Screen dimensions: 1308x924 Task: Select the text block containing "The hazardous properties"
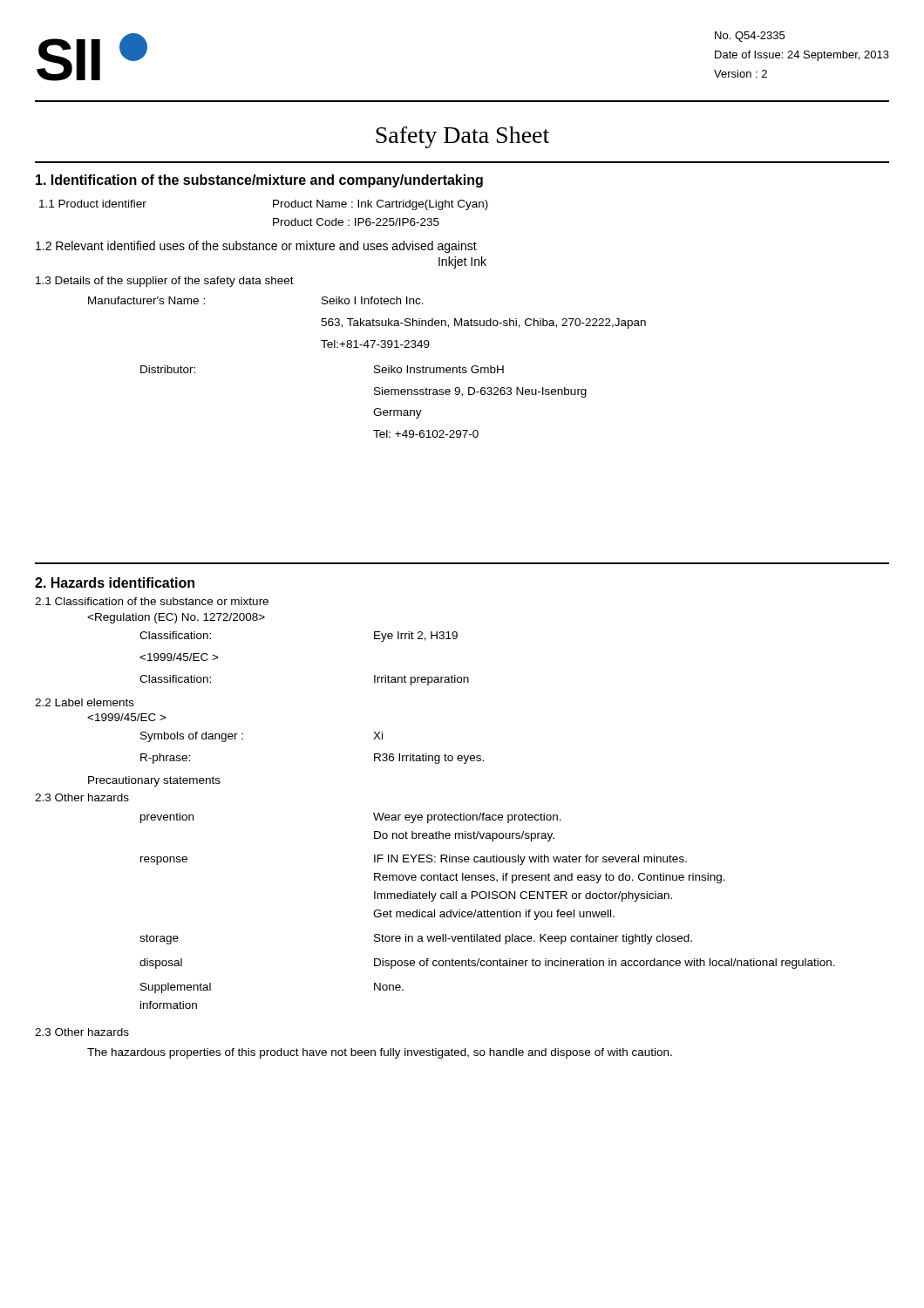[x=380, y=1052]
